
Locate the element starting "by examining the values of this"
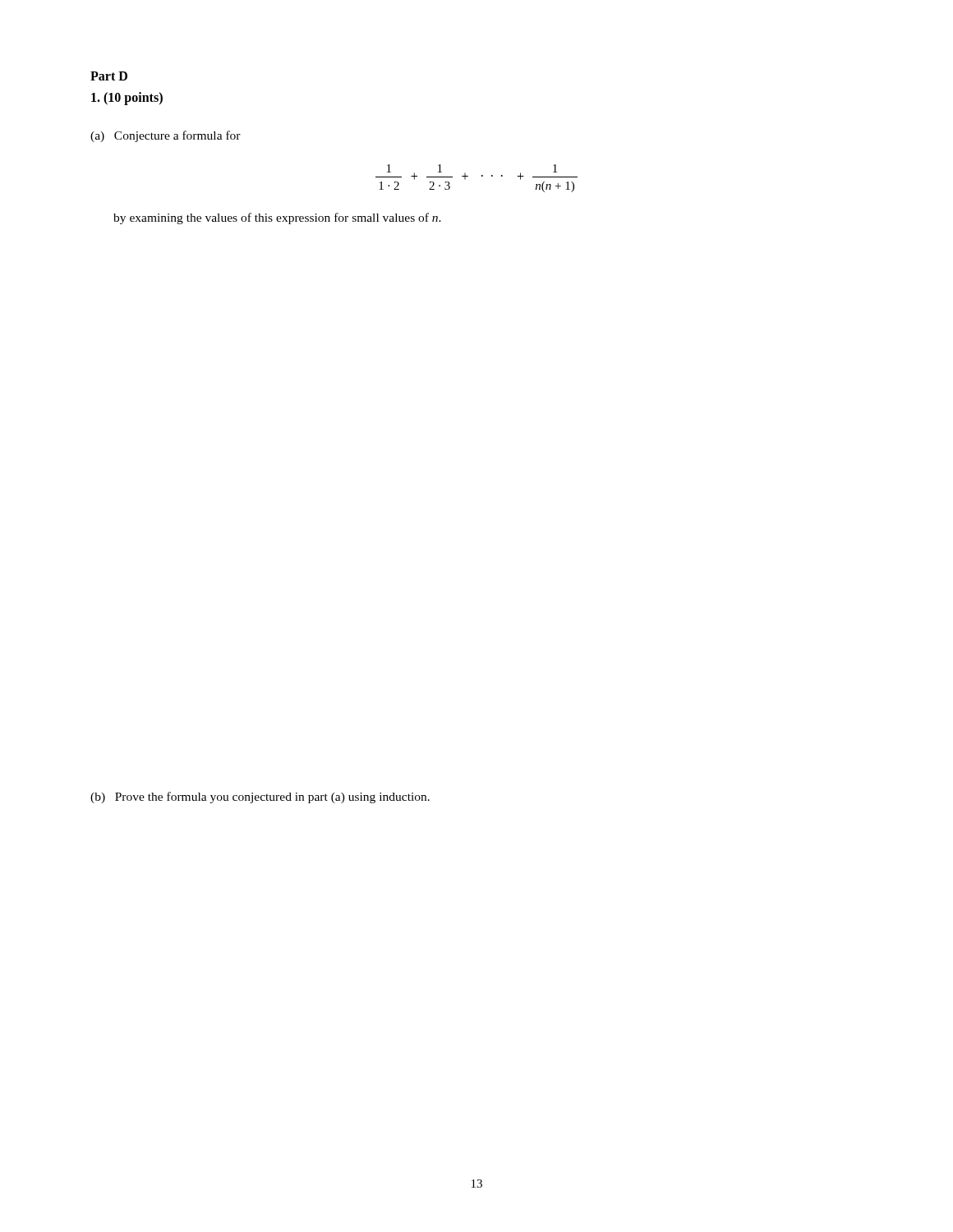(277, 217)
